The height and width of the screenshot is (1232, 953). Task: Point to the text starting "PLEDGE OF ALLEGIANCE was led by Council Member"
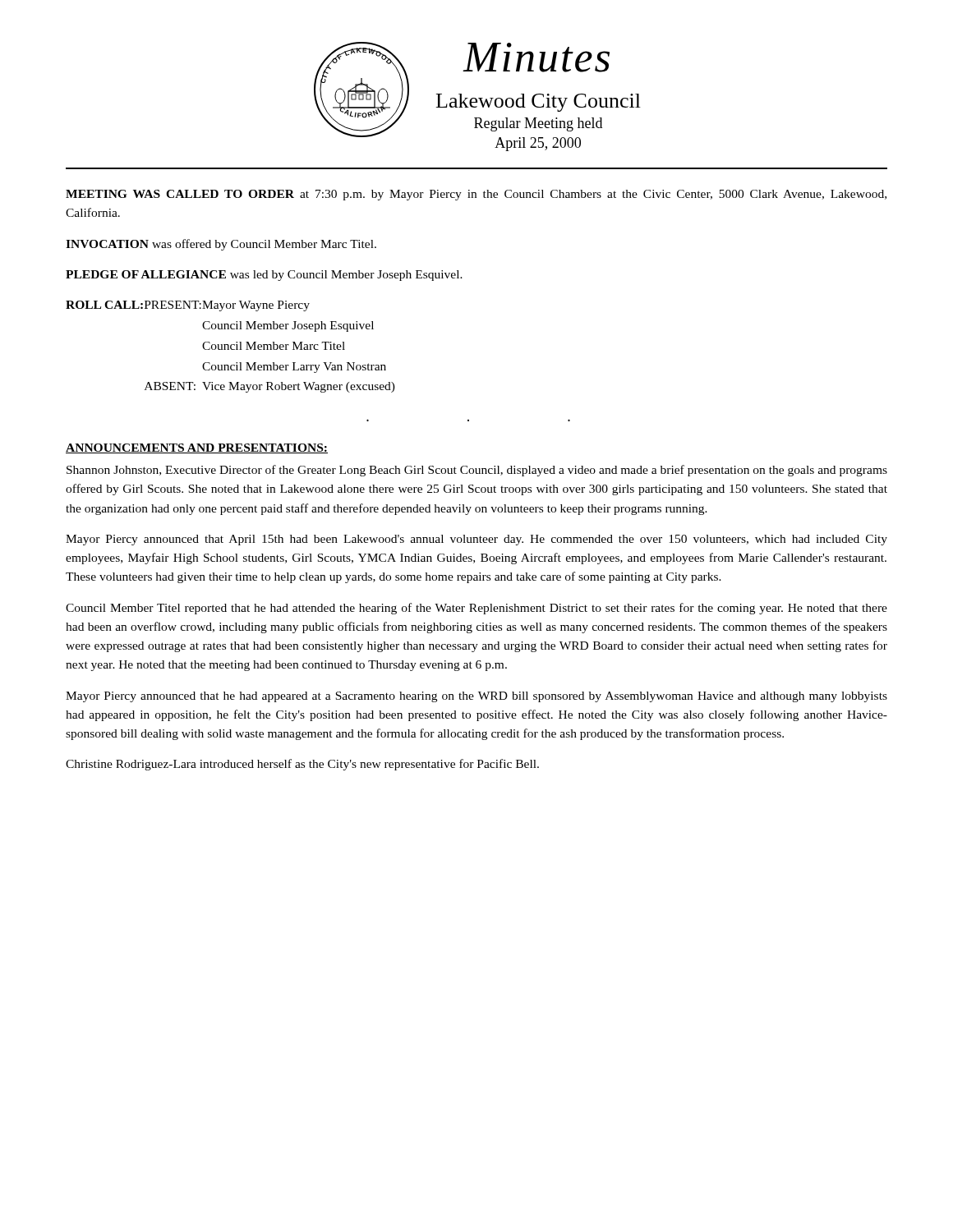(264, 274)
